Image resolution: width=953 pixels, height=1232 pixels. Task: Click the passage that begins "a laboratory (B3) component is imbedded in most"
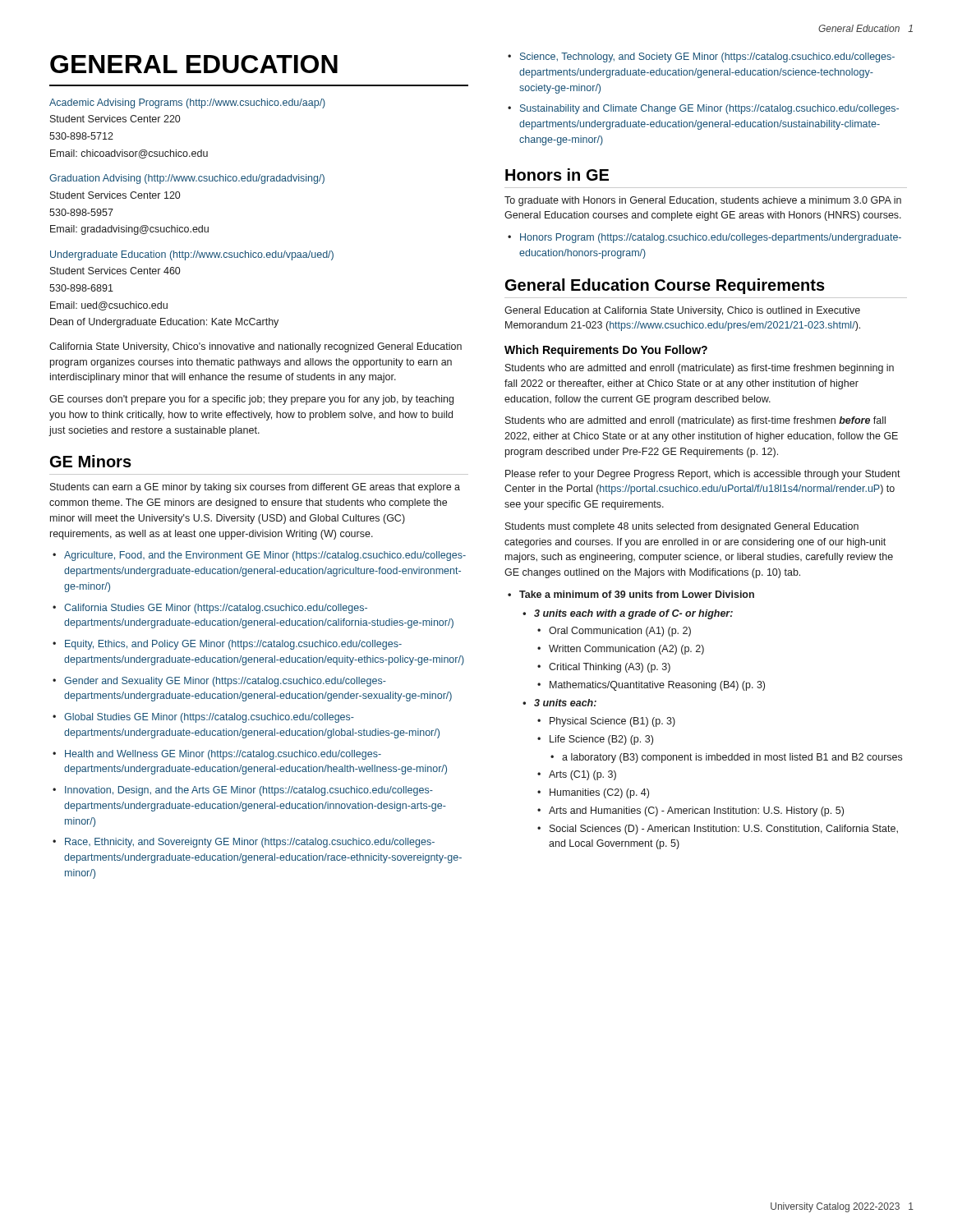(732, 757)
